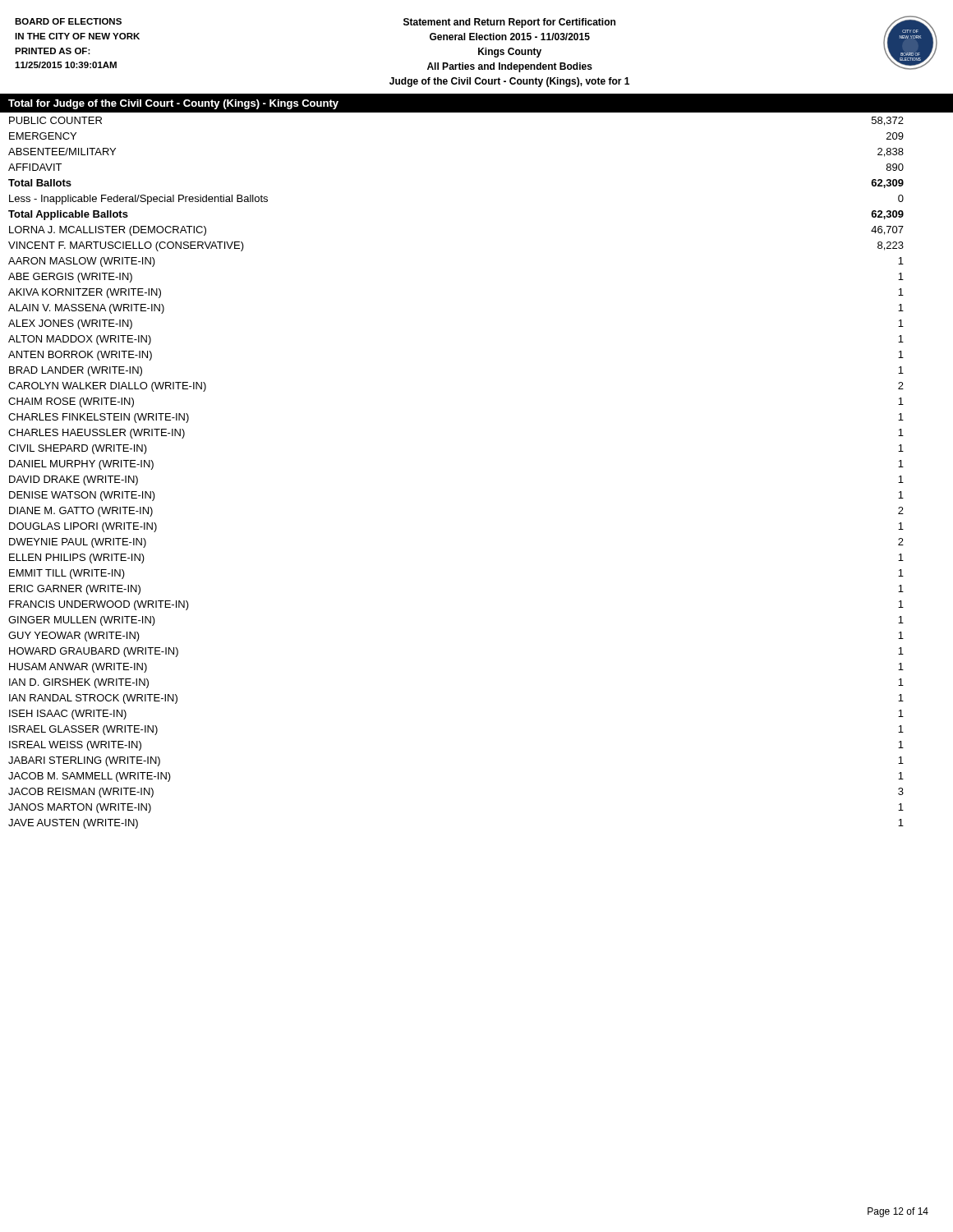
Task: Locate the table with the text "JACOB M. SAMMELL"
Action: (x=476, y=471)
